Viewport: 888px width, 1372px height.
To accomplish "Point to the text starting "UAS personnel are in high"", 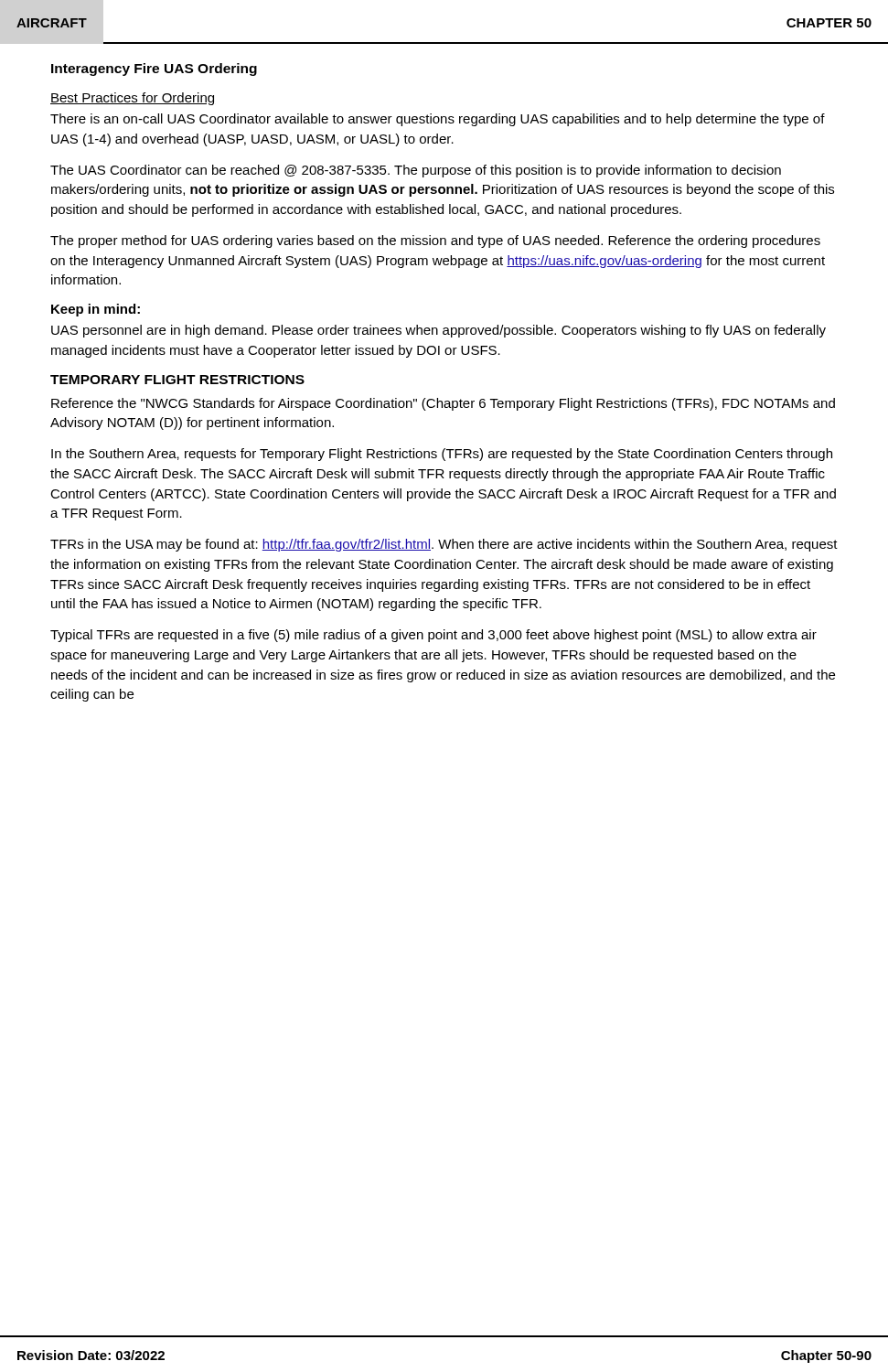I will pyautogui.click(x=444, y=340).
